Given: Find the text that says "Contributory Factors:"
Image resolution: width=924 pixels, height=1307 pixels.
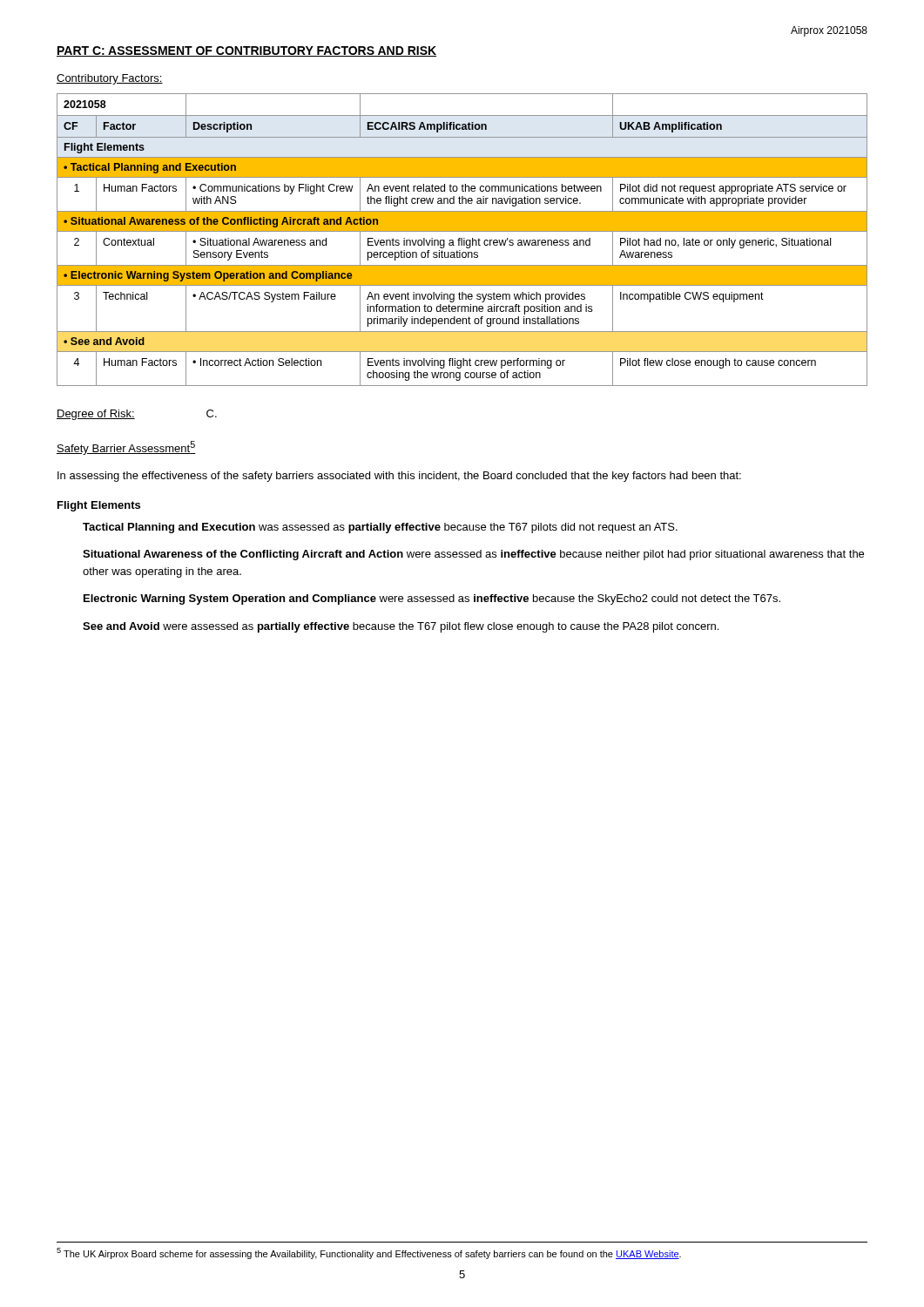Looking at the screenshot, I should (109, 78).
